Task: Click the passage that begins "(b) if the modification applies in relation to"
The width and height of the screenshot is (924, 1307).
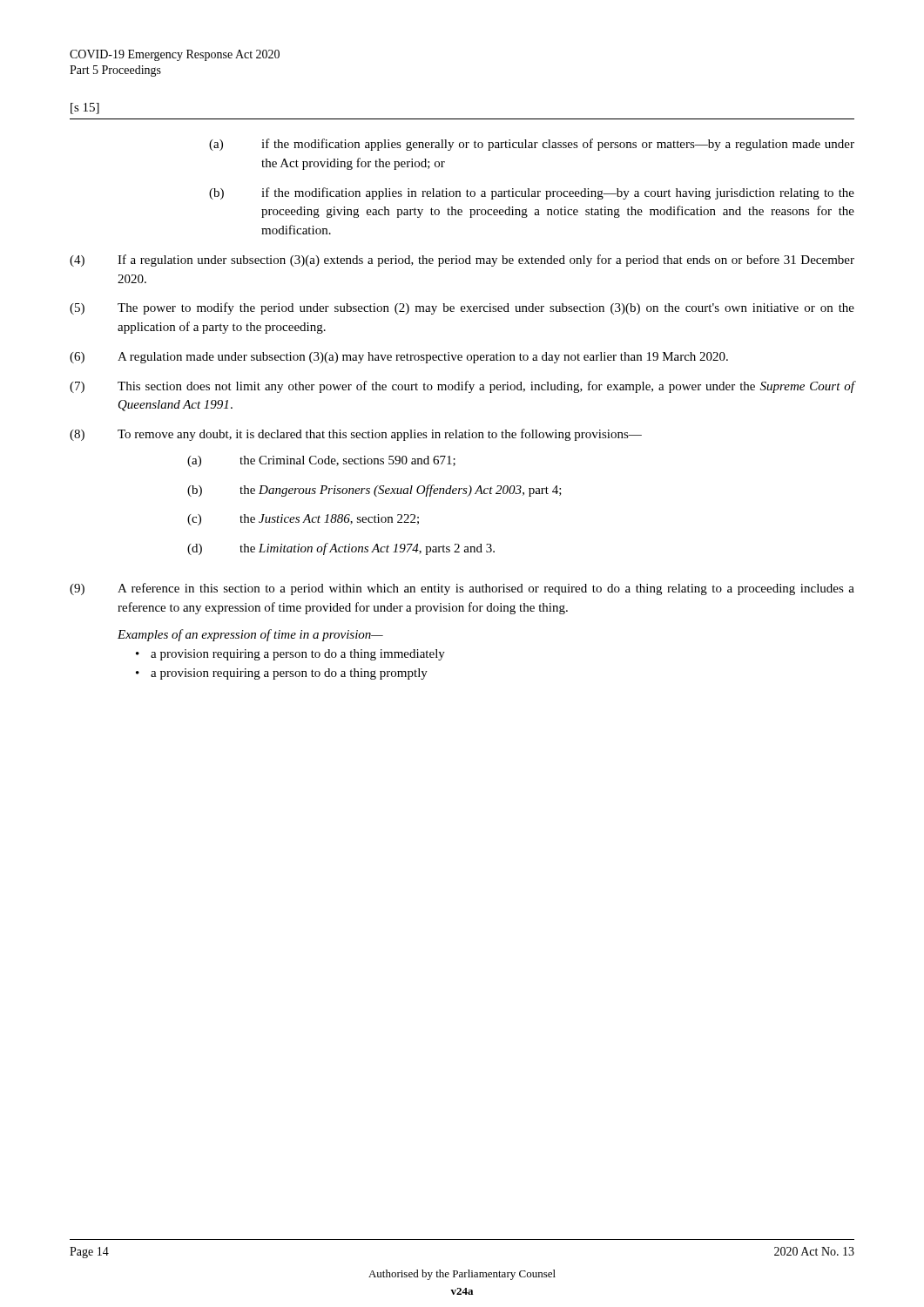Action: click(x=462, y=212)
